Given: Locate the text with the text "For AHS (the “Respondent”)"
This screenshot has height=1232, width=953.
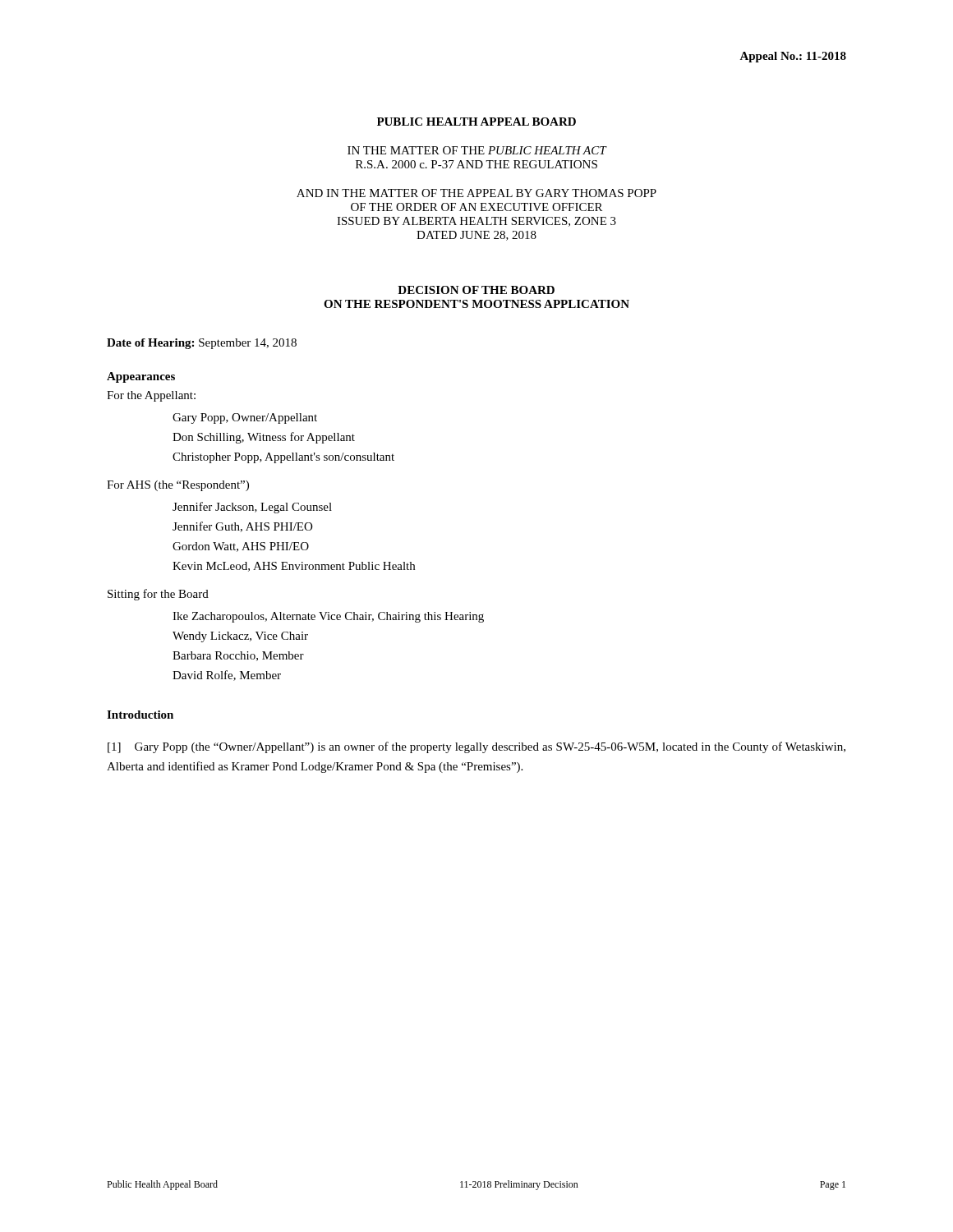Looking at the screenshot, I should tap(178, 485).
